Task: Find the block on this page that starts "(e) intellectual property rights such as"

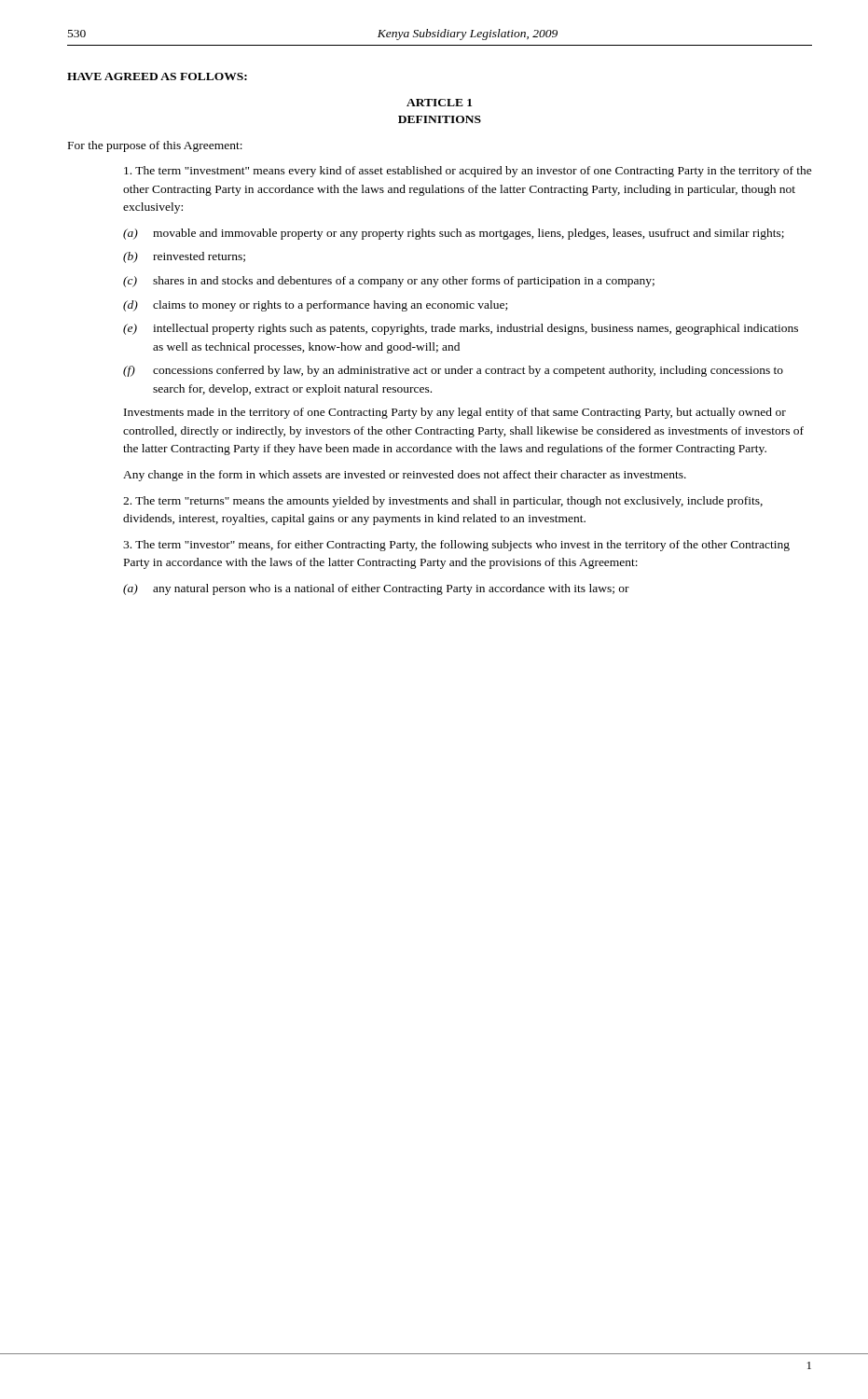Action: (468, 337)
